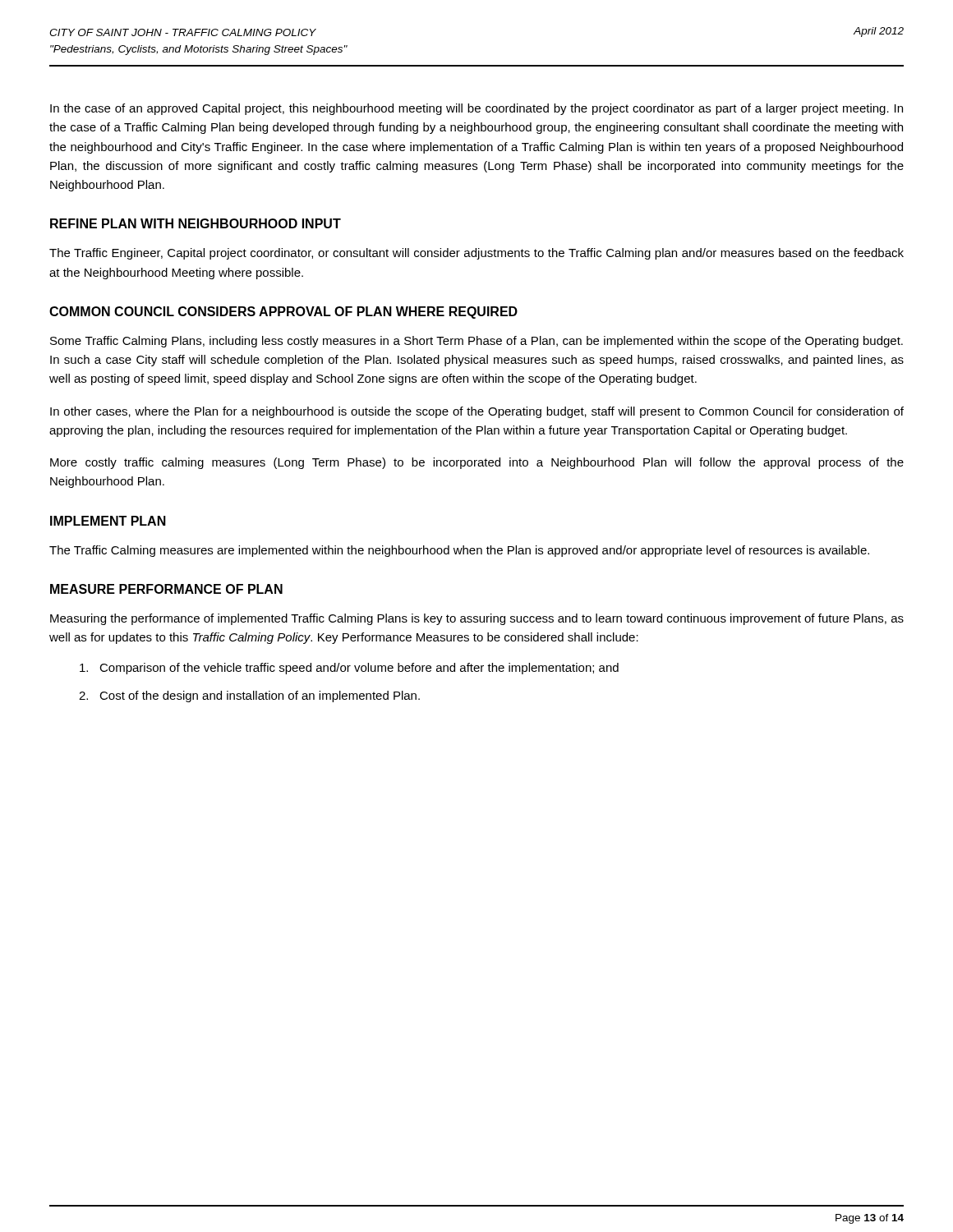Locate the section header that reads "MEASURE PERFORMANCE OF PLAN"
Image resolution: width=953 pixels, height=1232 pixels.
tap(166, 589)
